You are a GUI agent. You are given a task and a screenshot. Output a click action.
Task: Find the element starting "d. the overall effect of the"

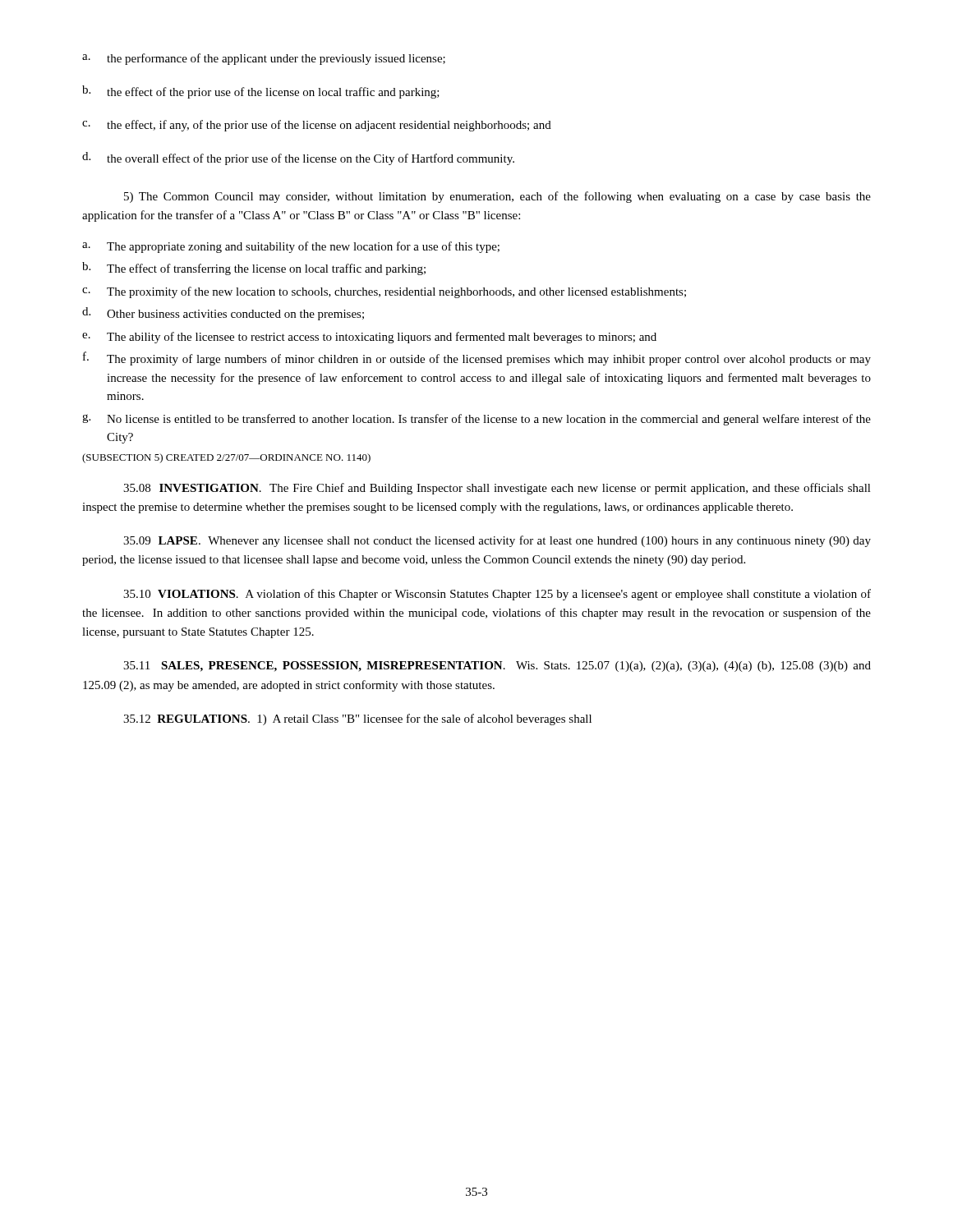476,158
